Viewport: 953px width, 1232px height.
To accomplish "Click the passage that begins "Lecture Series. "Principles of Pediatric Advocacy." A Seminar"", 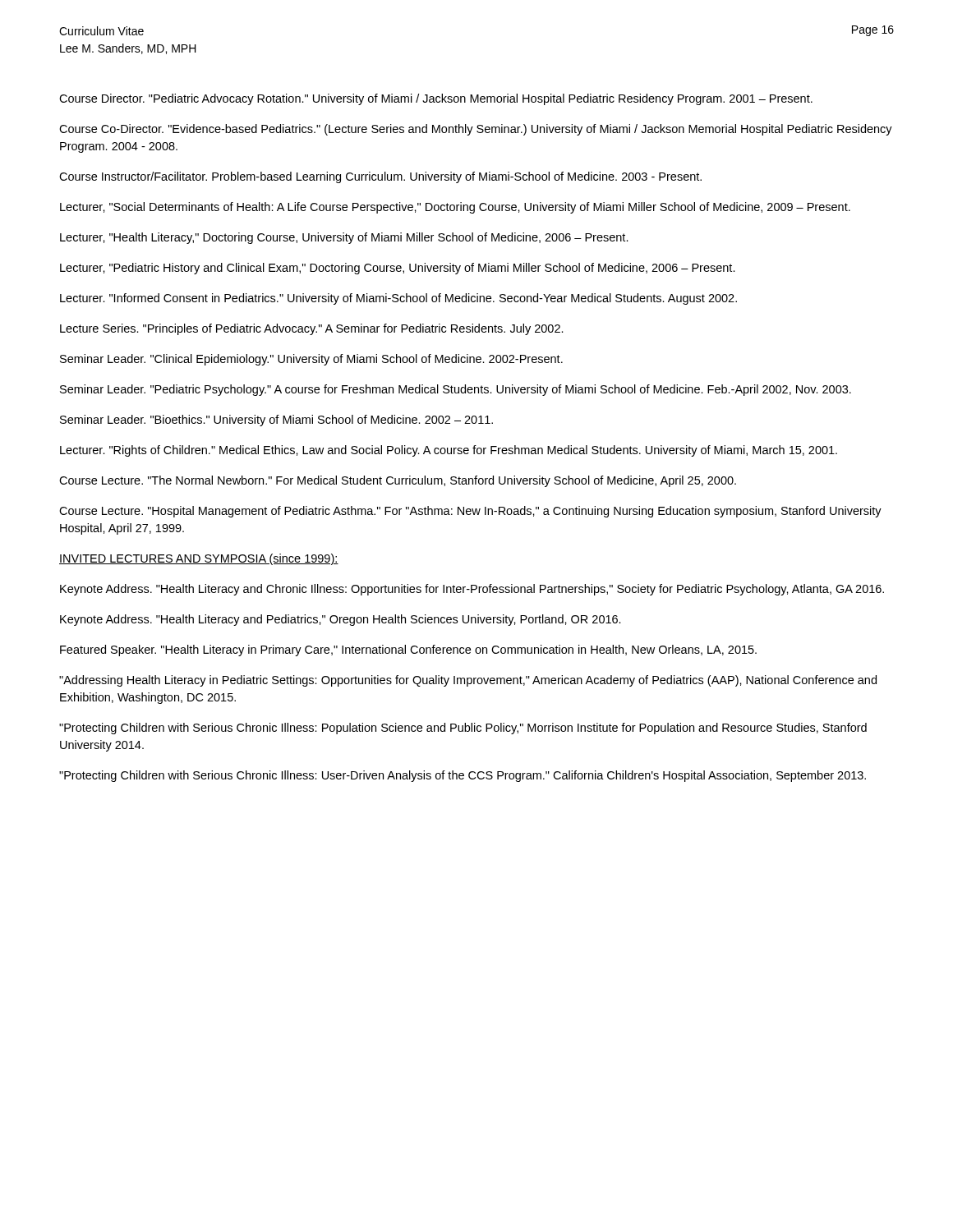I will 312,329.
